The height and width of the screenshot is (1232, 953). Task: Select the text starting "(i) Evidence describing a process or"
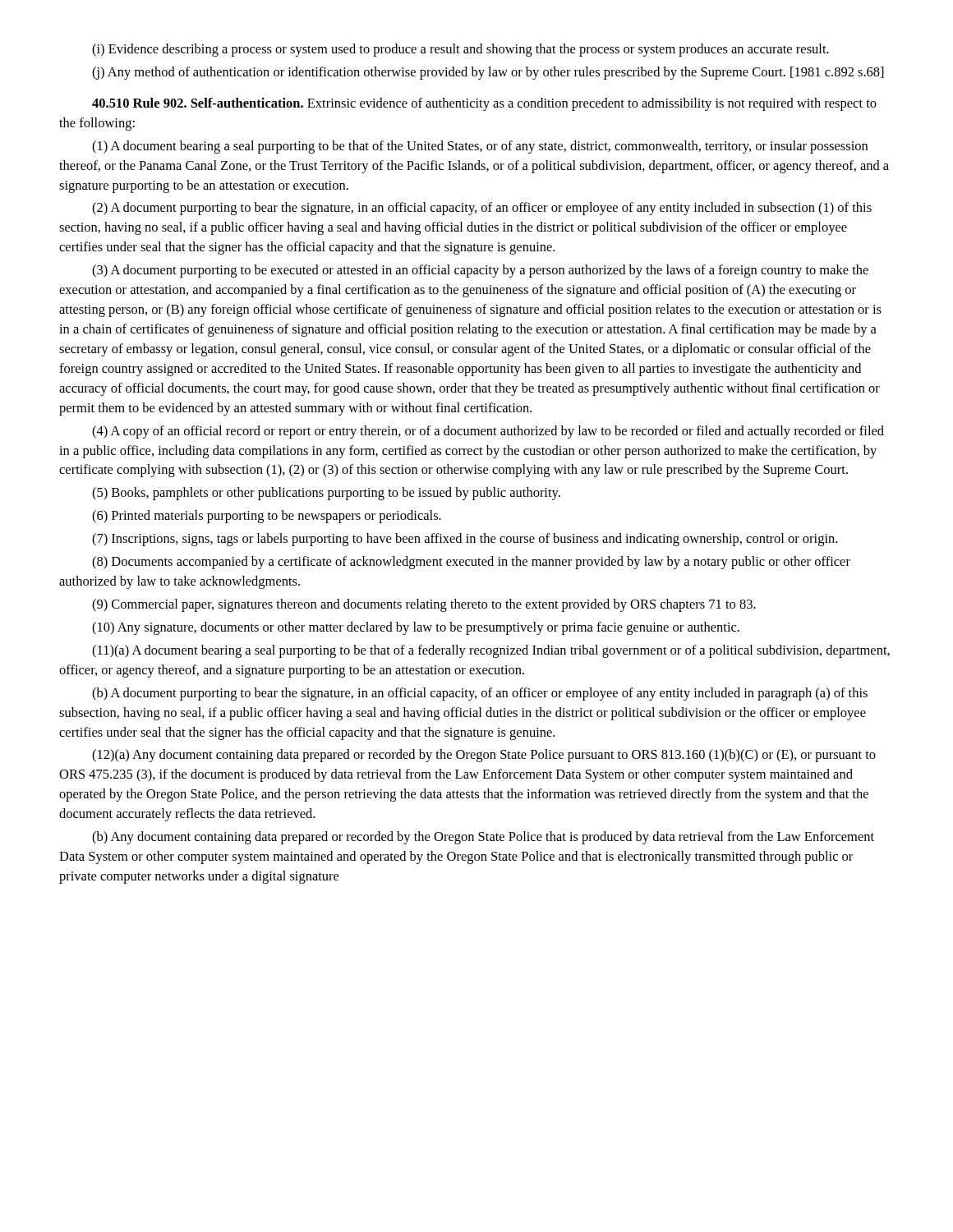(476, 49)
